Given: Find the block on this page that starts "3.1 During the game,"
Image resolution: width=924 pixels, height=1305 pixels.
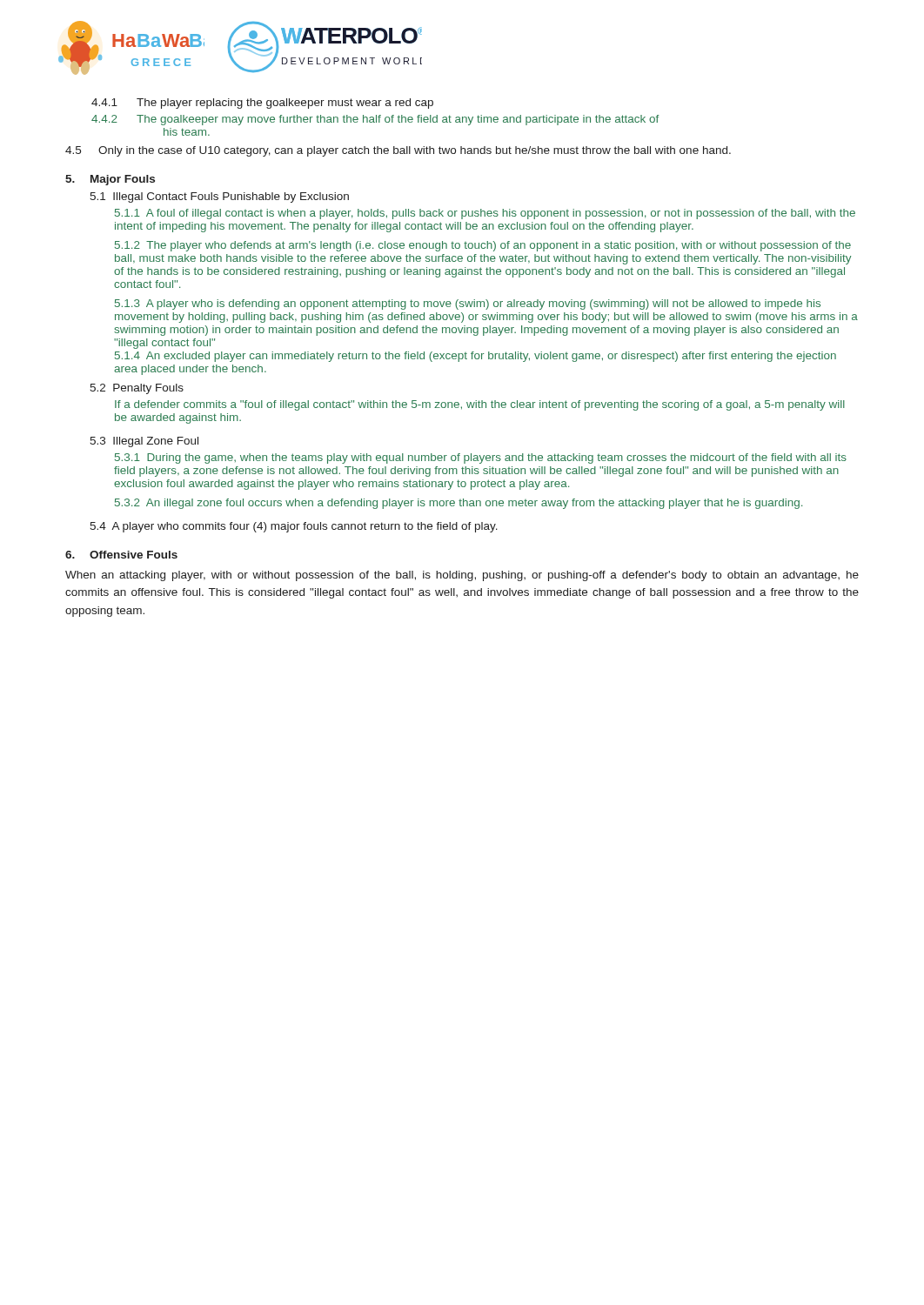Looking at the screenshot, I should coord(480,470).
